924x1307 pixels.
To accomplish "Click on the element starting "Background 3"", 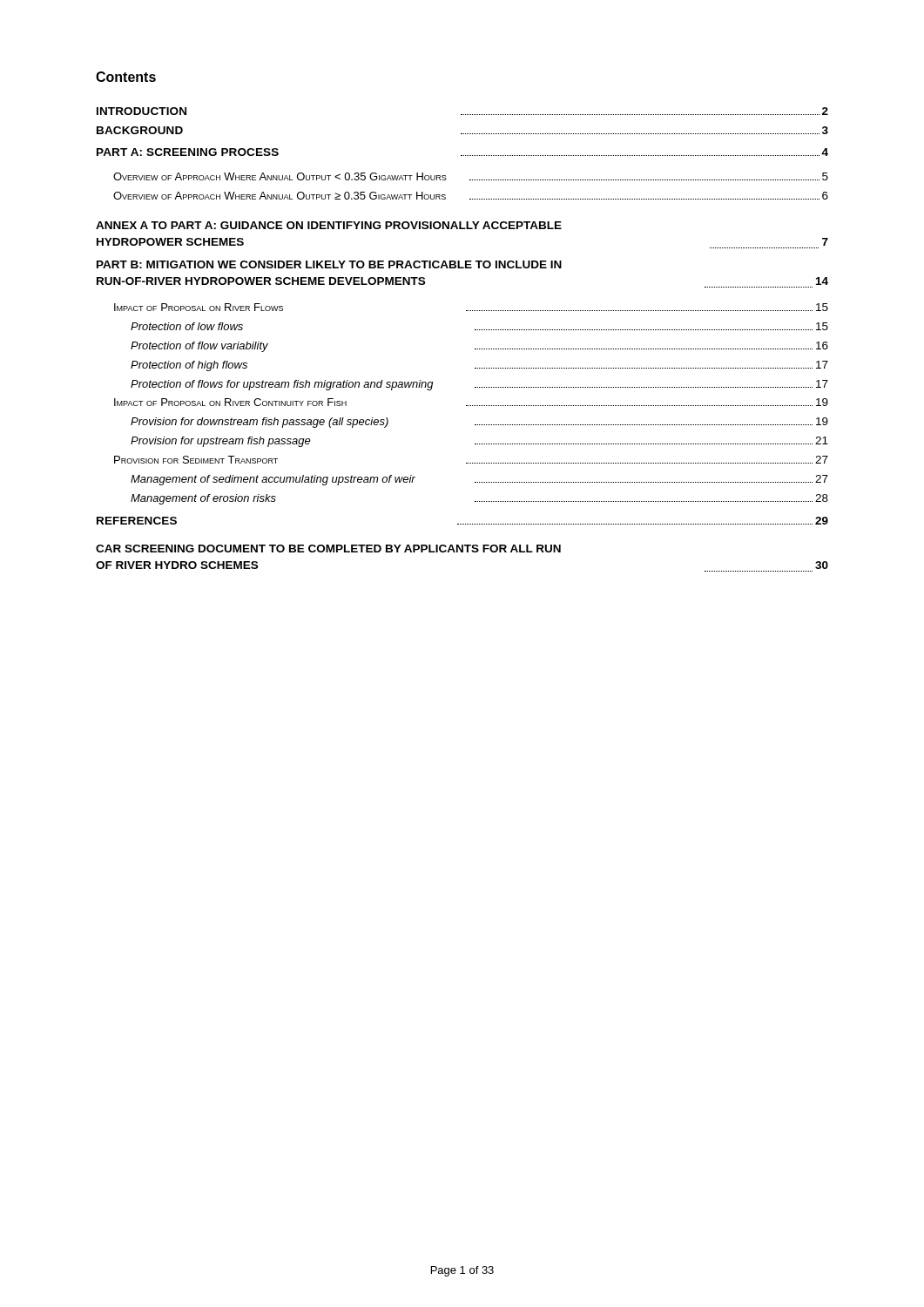I will [x=462, y=131].
